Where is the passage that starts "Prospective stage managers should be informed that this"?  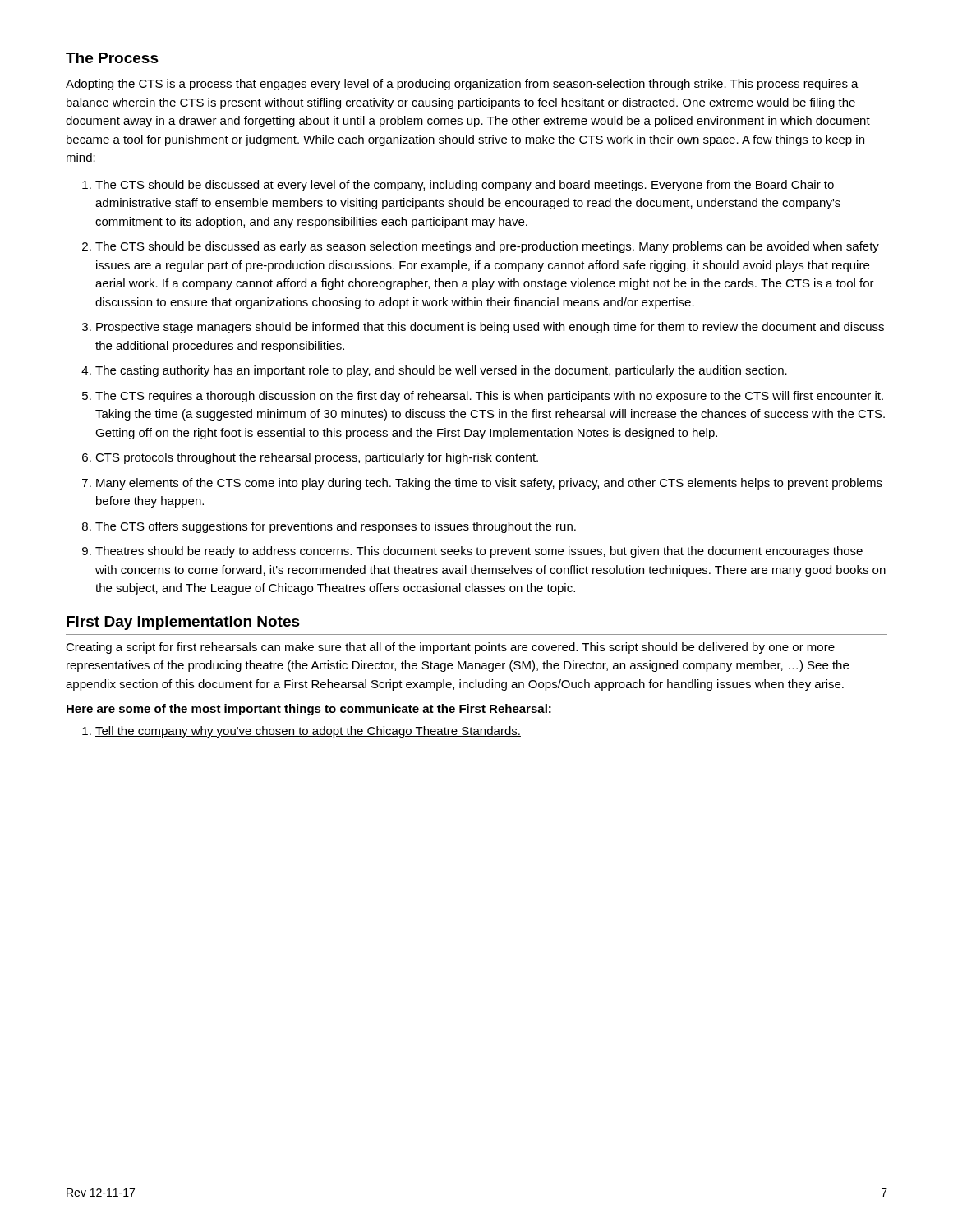(x=490, y=336)
